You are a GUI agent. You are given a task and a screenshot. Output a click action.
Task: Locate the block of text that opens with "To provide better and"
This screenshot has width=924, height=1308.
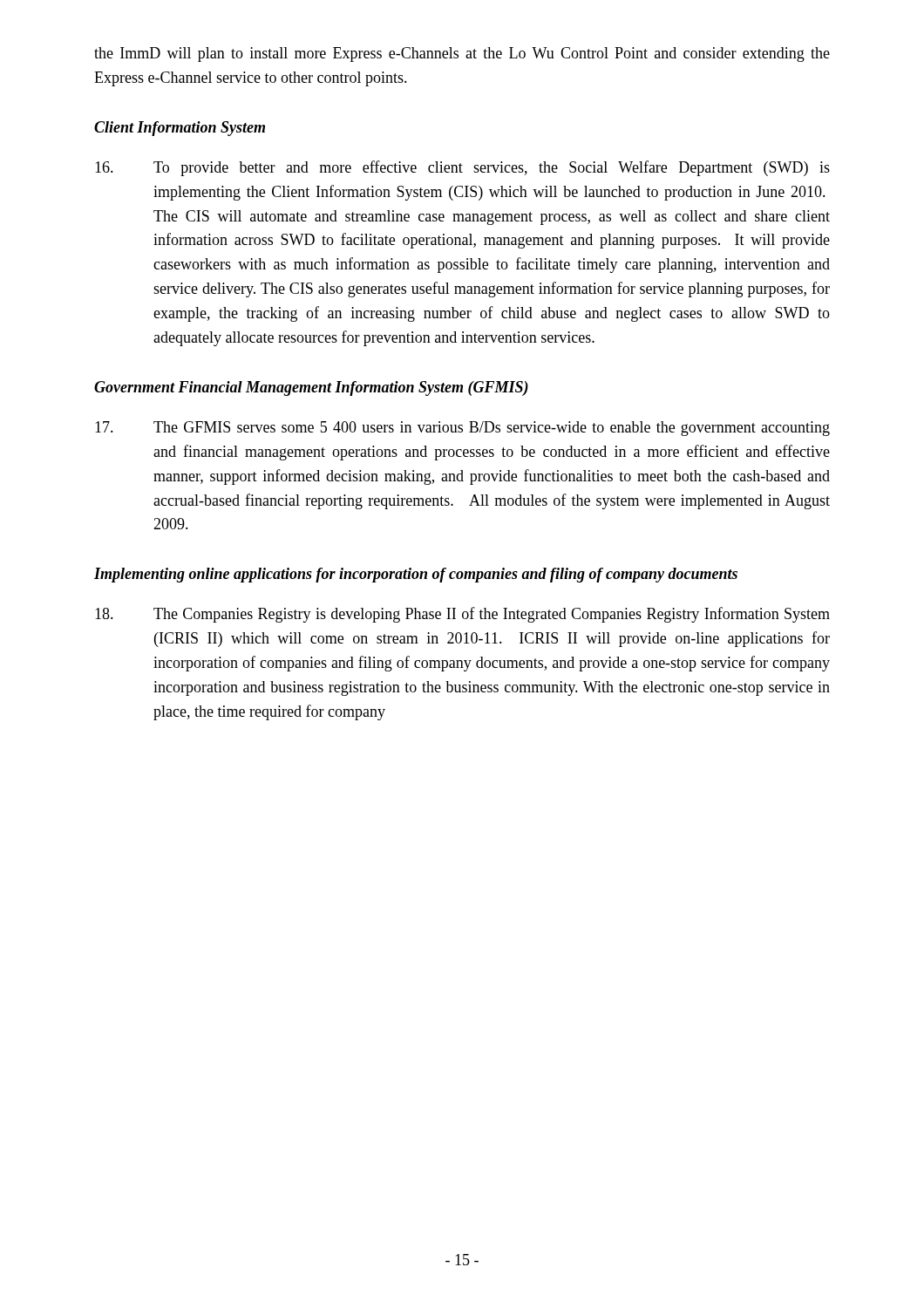coord(462,253)
